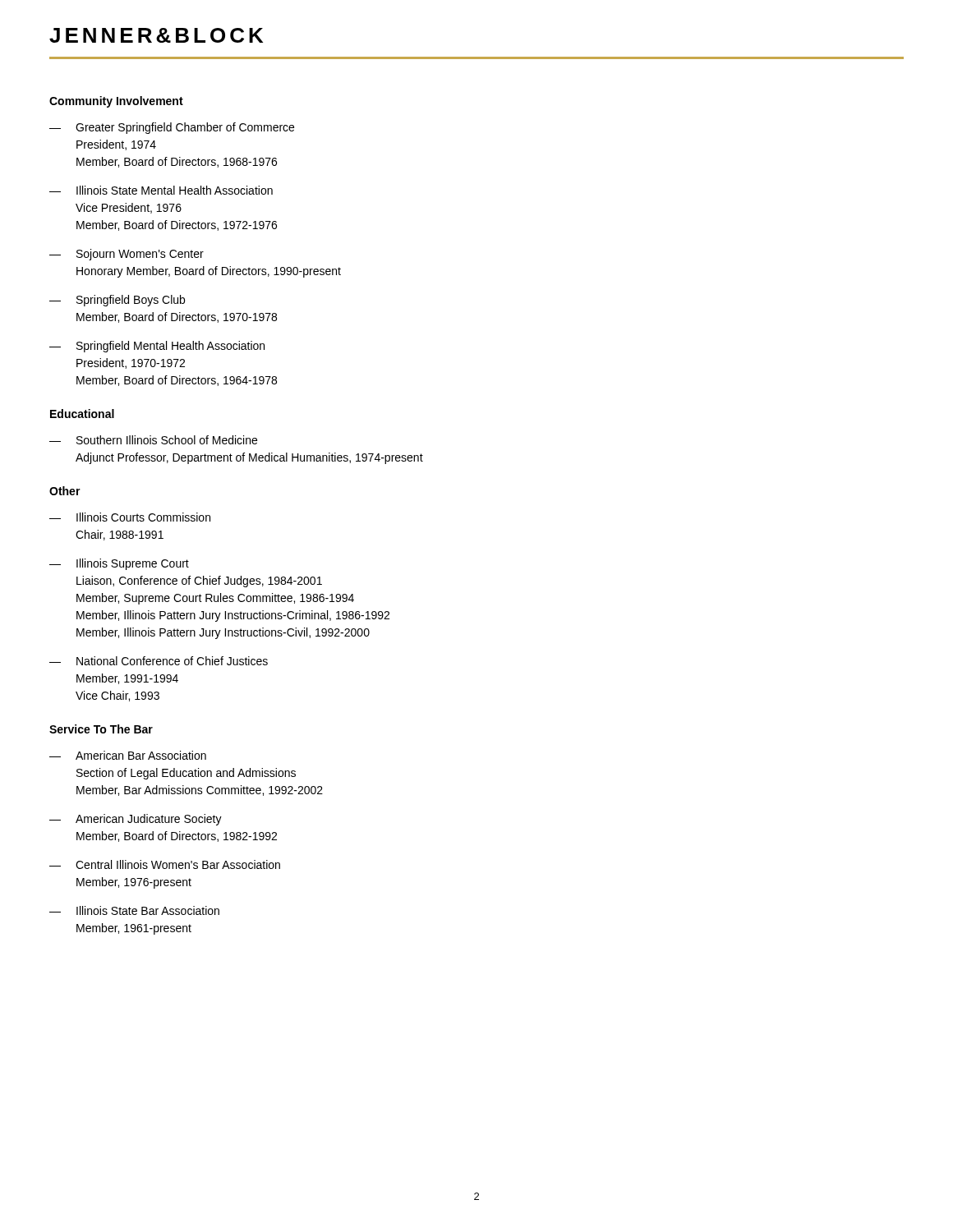
Task: Select the section header that reads "Service To The Bar"
Action: [101, 729]
